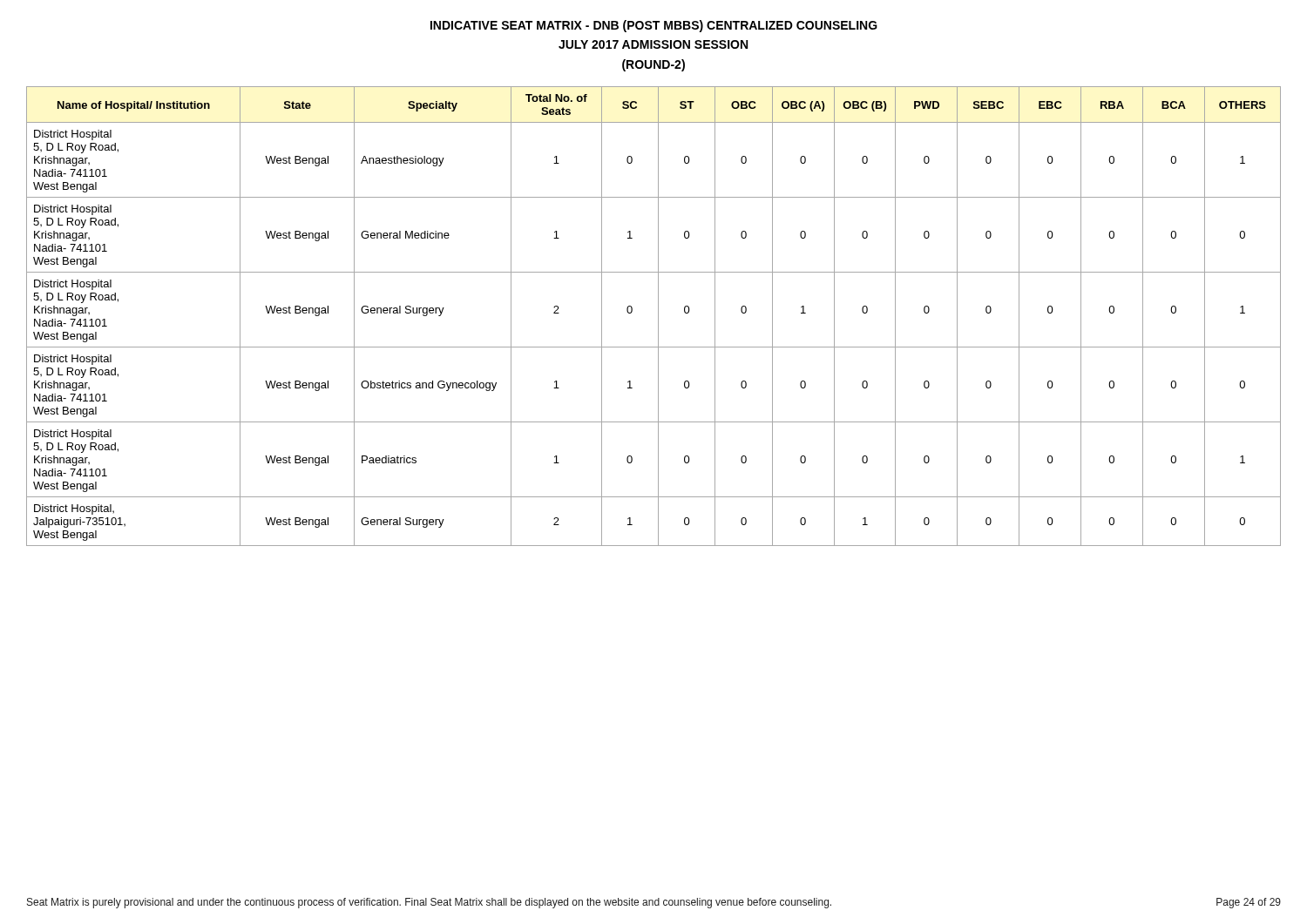The height and width of the screenshot is (924, 1307).
Task: Select the title that reads "INDICATIVE SEAT MATRIX - DNB (POST"
Action: click(x=654, y=45)
